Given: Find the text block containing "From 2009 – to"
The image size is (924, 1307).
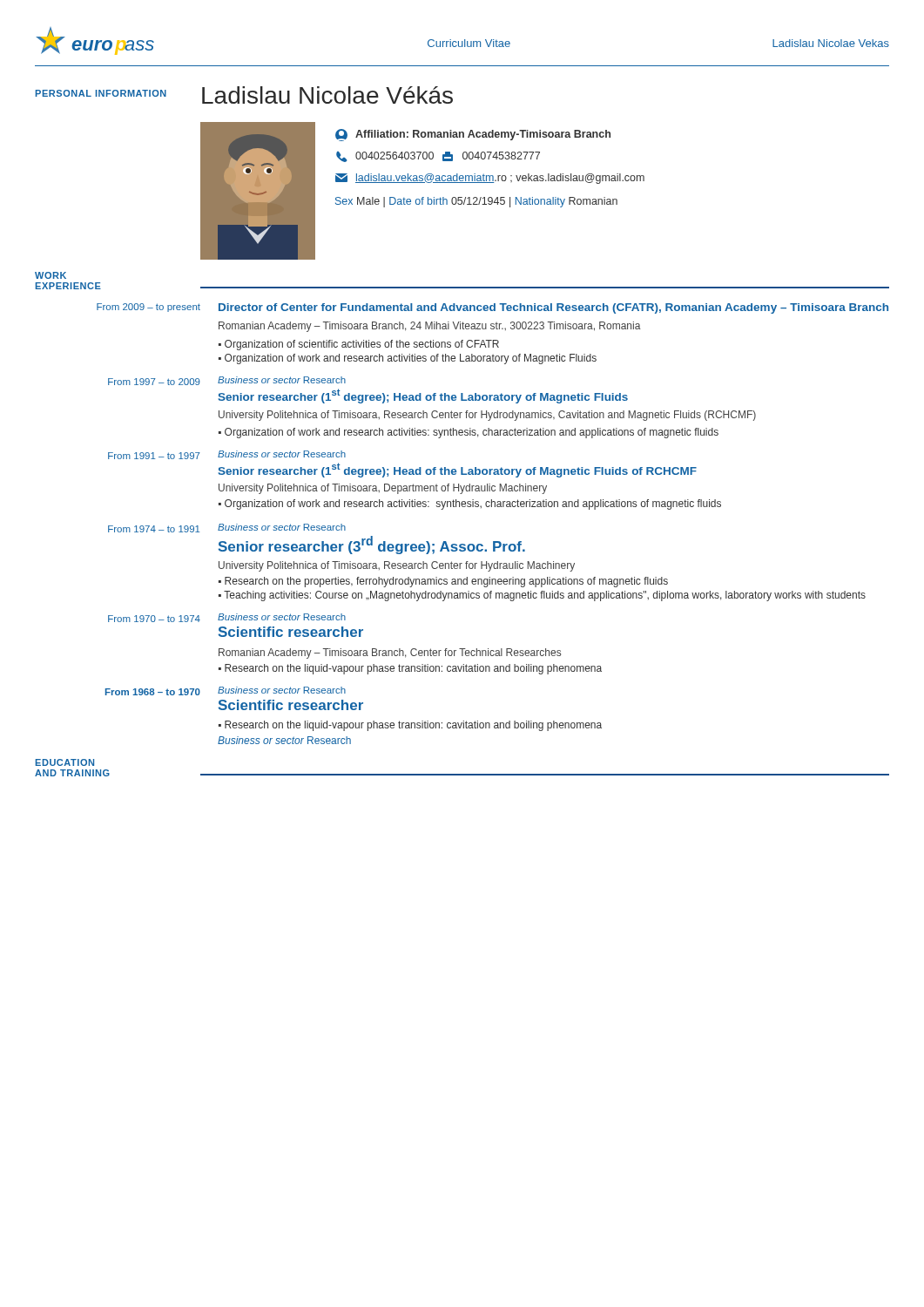Looking at the screenshot, I should (x=148, y=306).
